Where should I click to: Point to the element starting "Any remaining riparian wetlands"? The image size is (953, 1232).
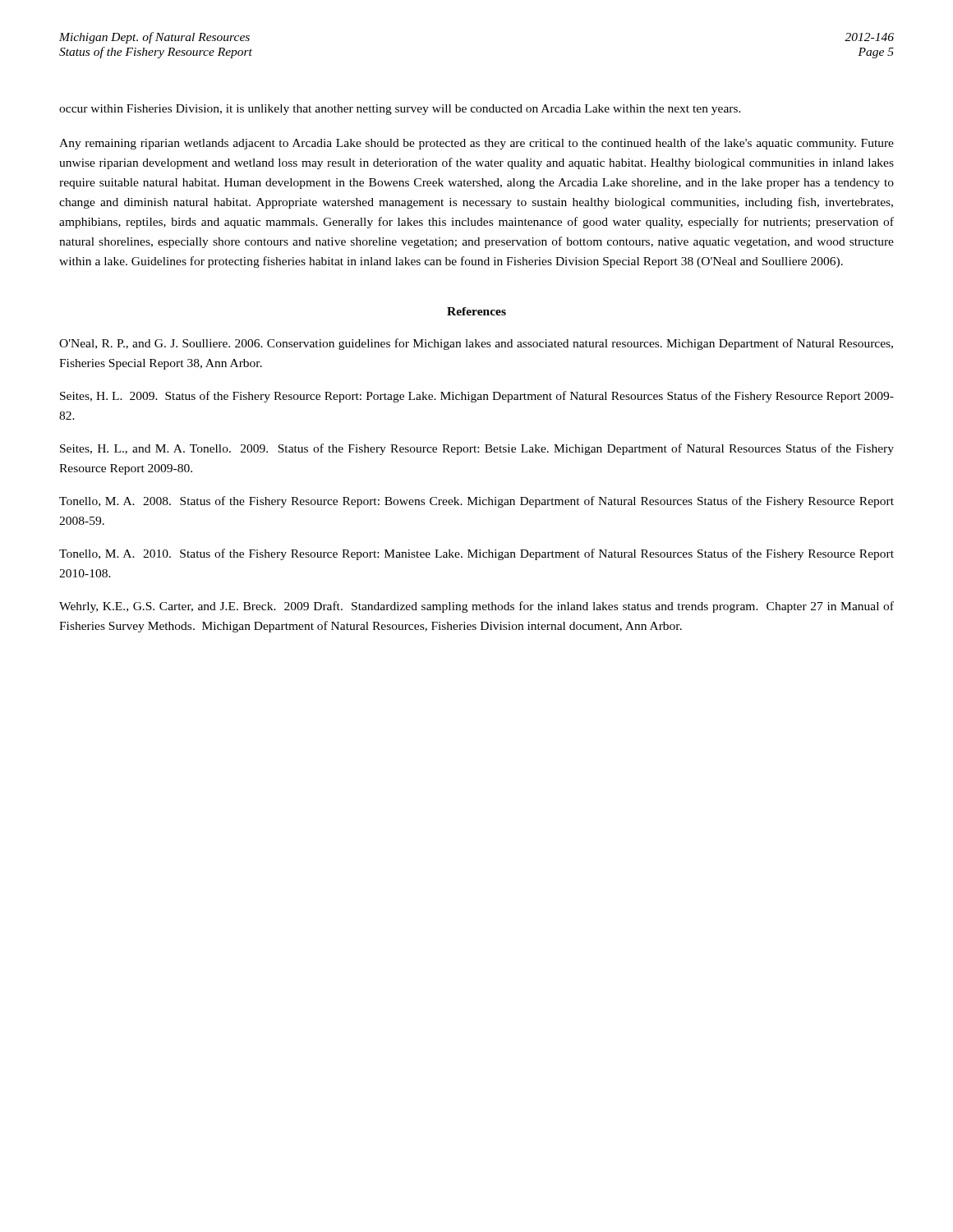tap(476, 202)
